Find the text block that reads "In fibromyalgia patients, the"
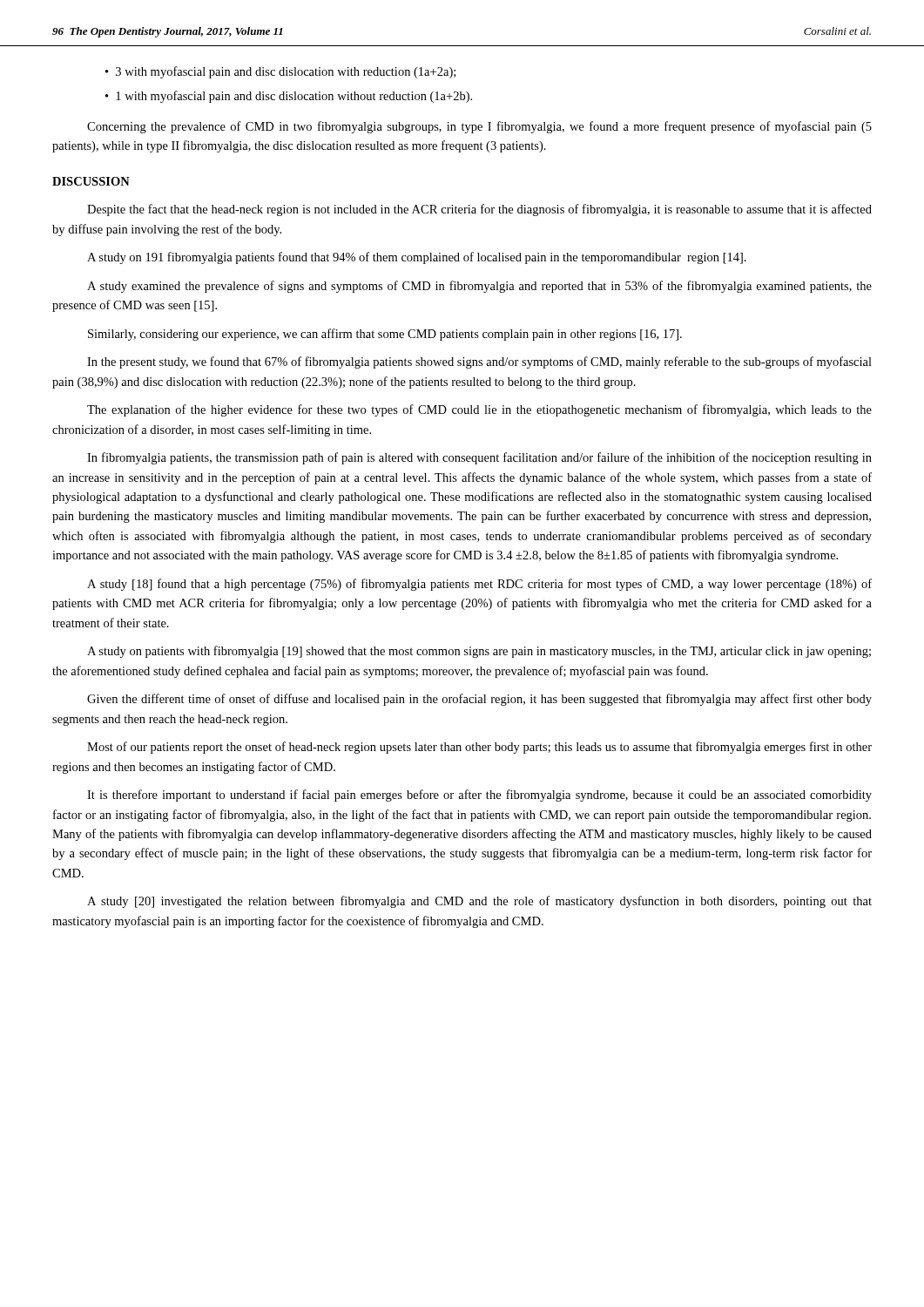Viewport: 924px width, 1307px height. 462,507
